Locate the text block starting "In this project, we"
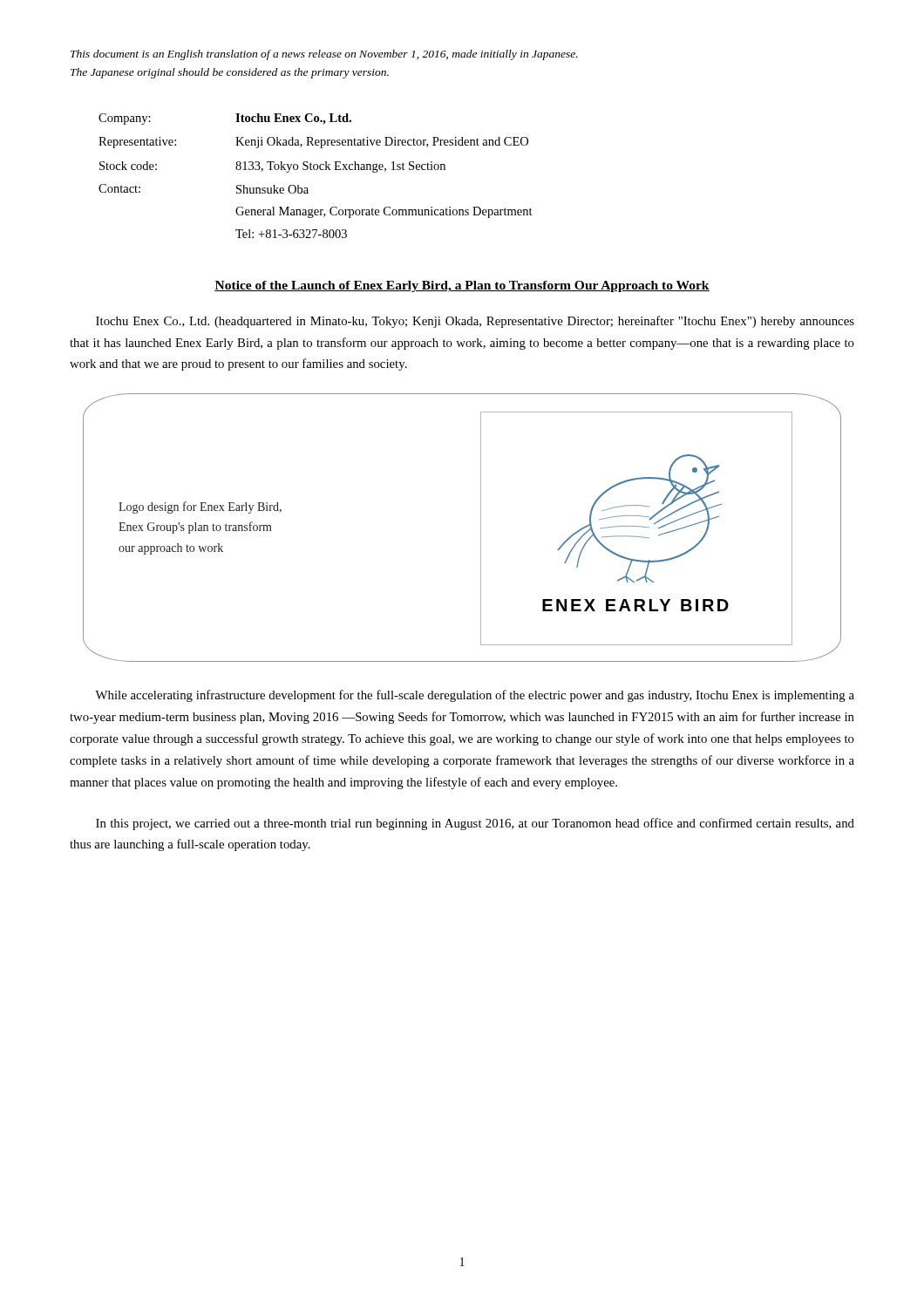 click(x=462, y=834)
